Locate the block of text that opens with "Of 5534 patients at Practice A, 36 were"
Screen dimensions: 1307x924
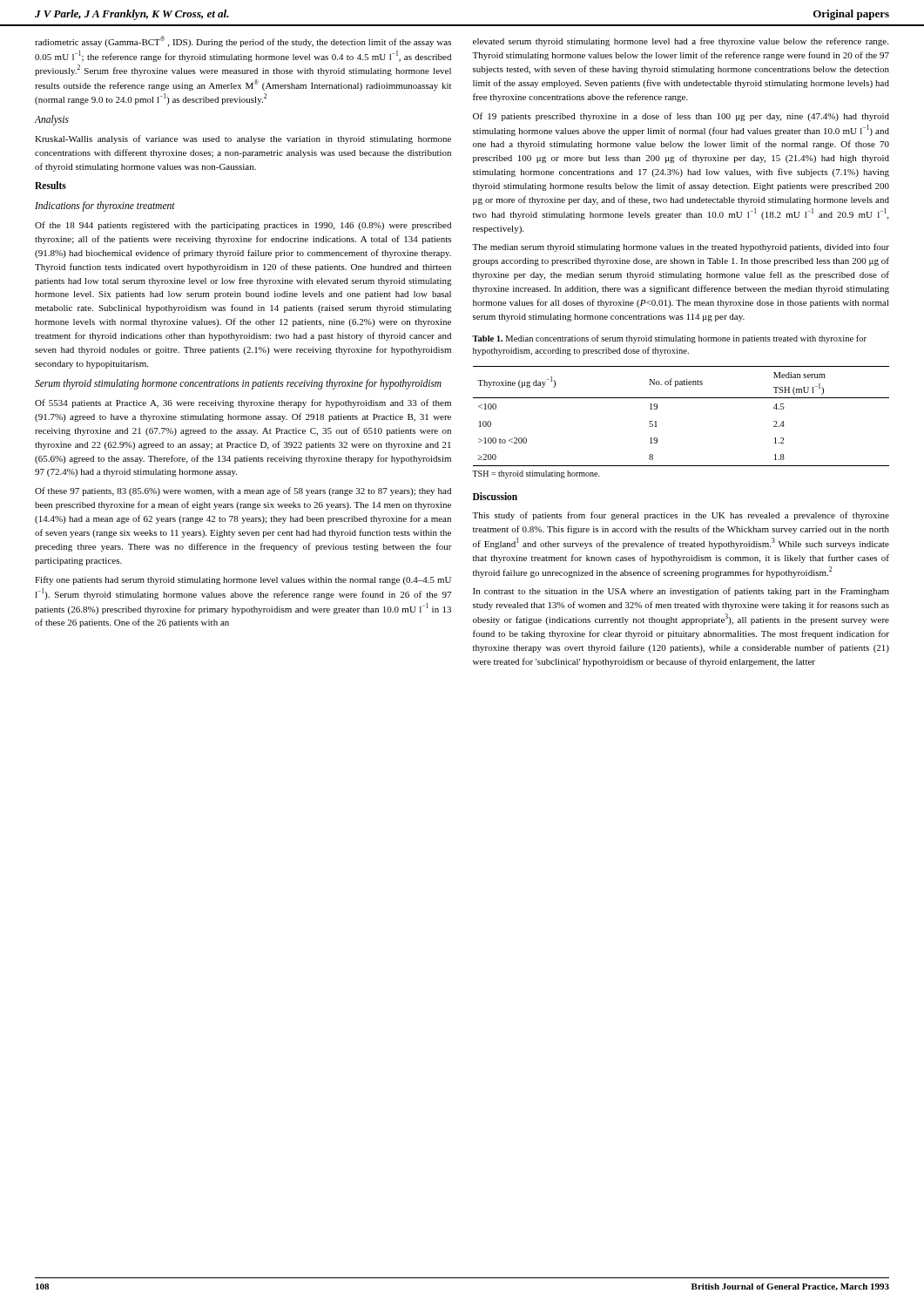tap(243, 438)
